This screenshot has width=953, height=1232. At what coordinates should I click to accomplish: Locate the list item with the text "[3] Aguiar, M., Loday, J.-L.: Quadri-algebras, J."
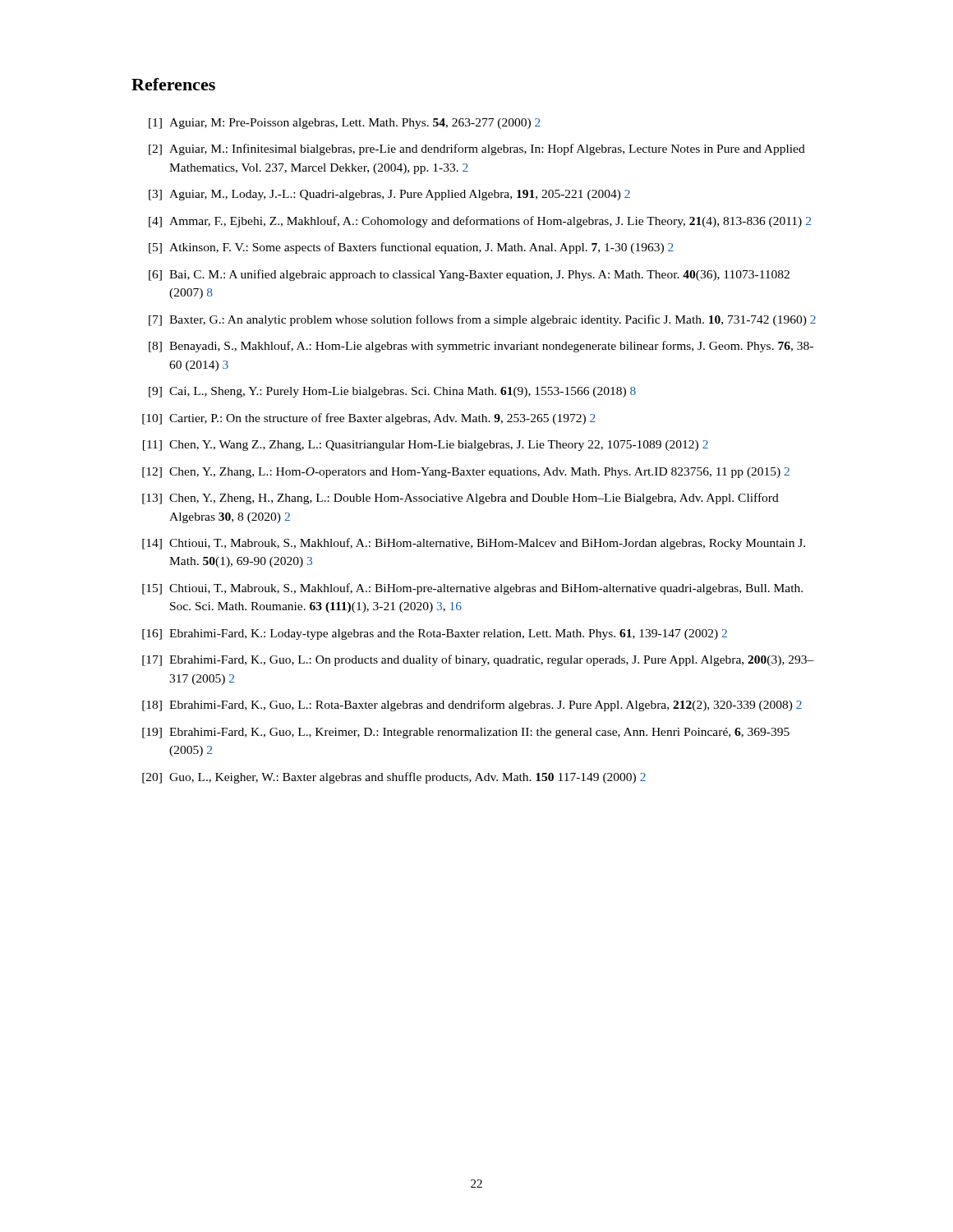click(476, 194)
